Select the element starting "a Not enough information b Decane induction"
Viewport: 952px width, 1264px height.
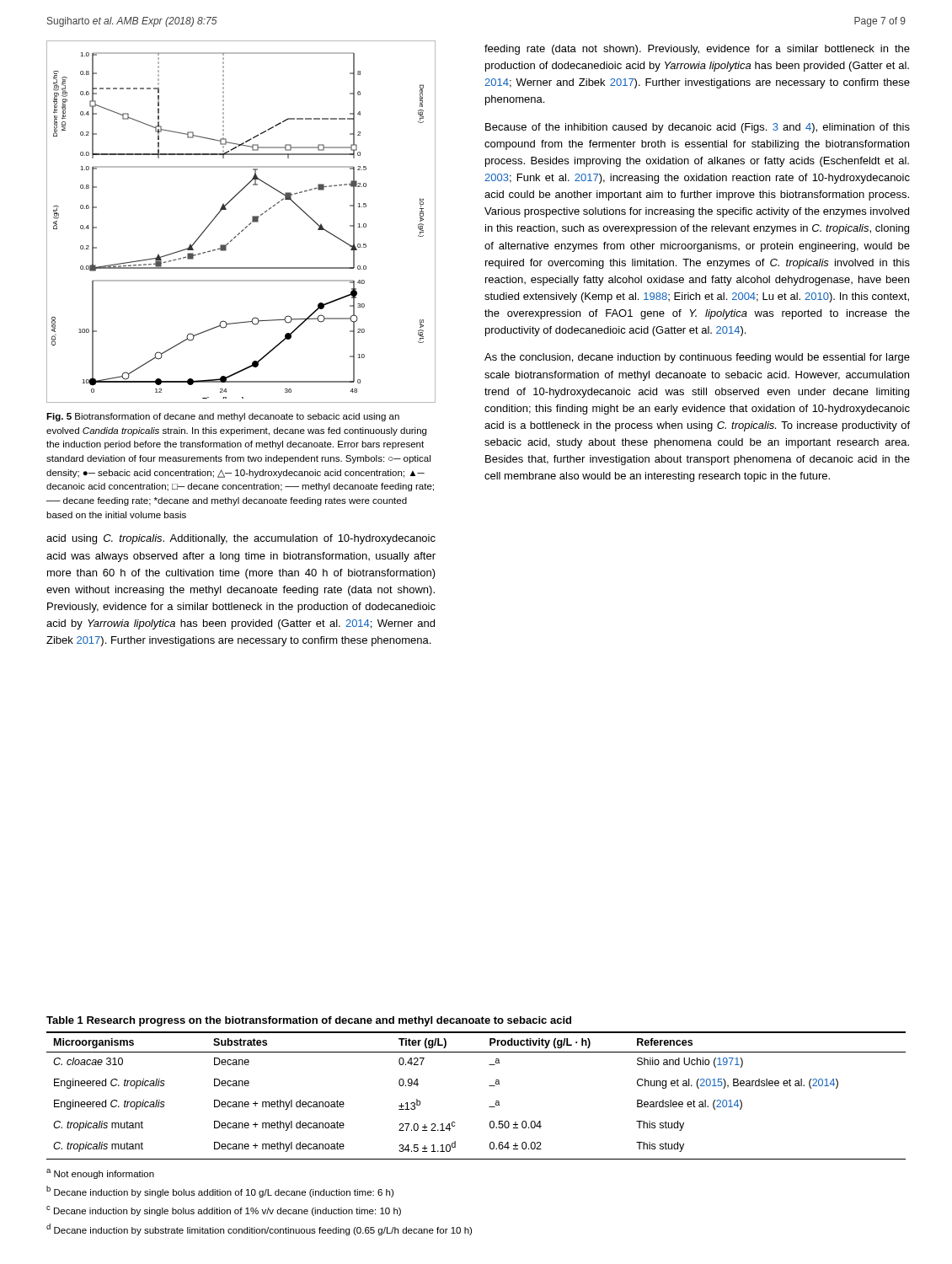pos(259,1200)
